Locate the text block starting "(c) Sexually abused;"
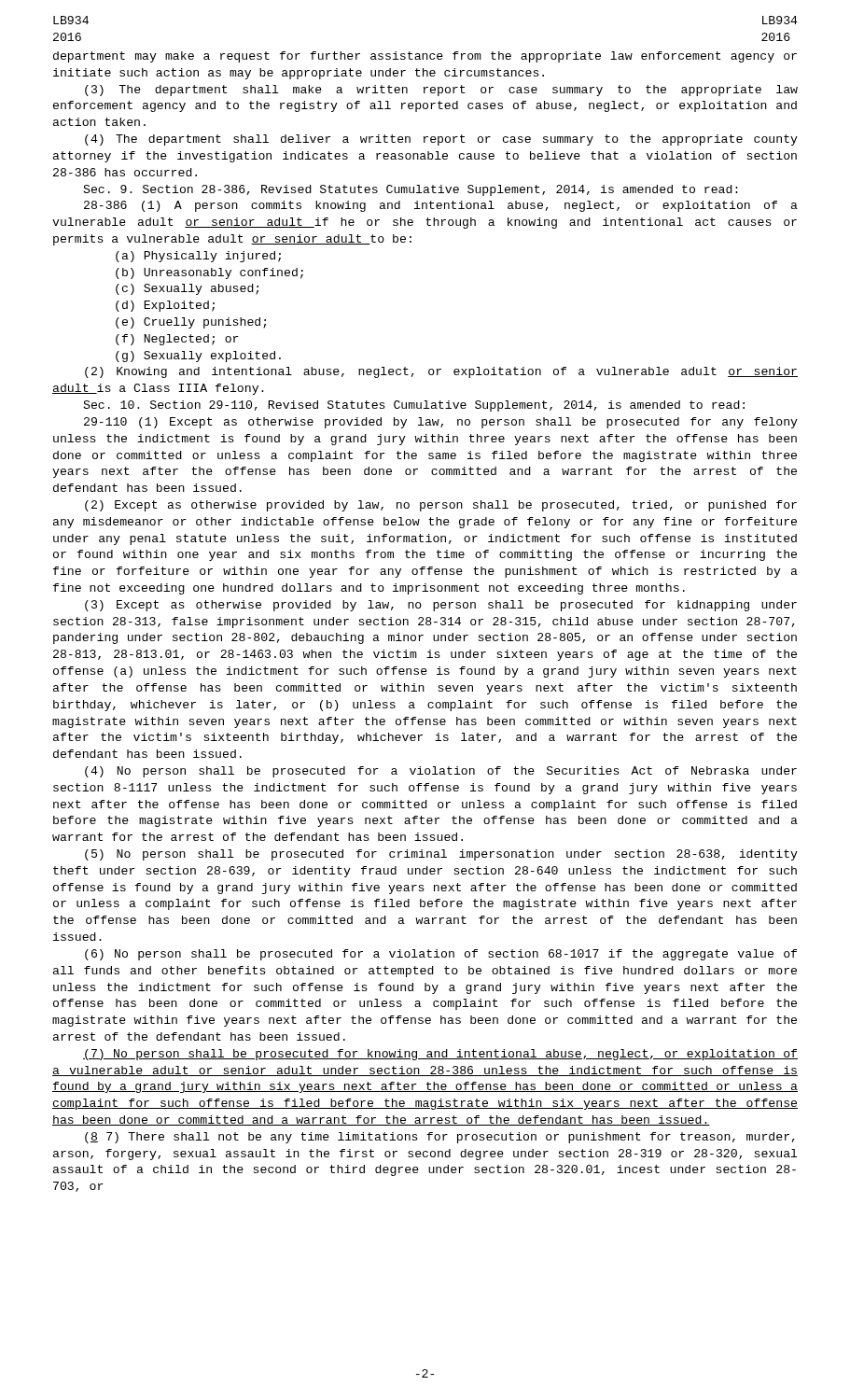Screen dimensions: 1400x850 point(187,289)
